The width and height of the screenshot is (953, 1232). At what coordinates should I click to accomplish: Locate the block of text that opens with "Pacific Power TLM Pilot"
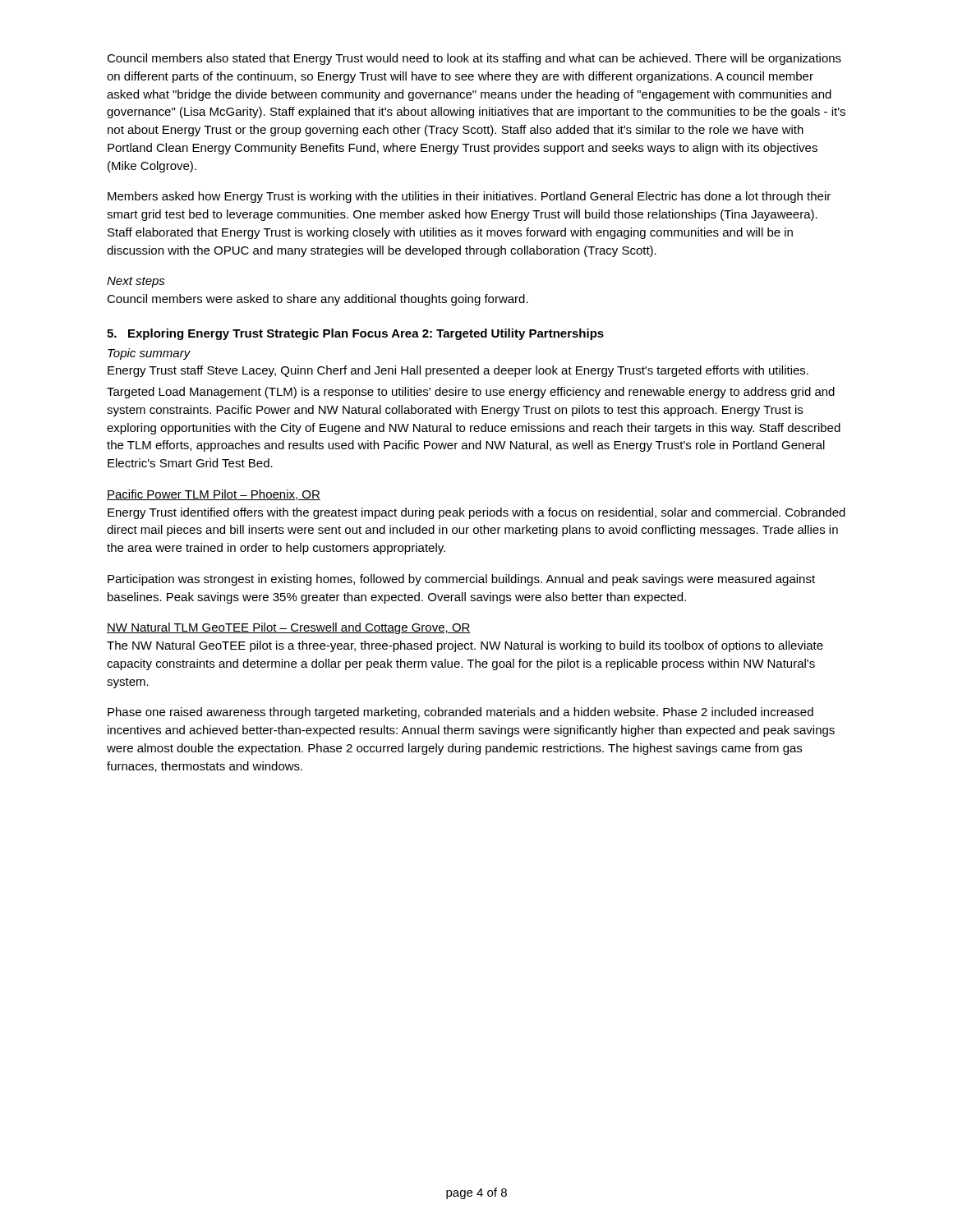click(x=476, y=521)
